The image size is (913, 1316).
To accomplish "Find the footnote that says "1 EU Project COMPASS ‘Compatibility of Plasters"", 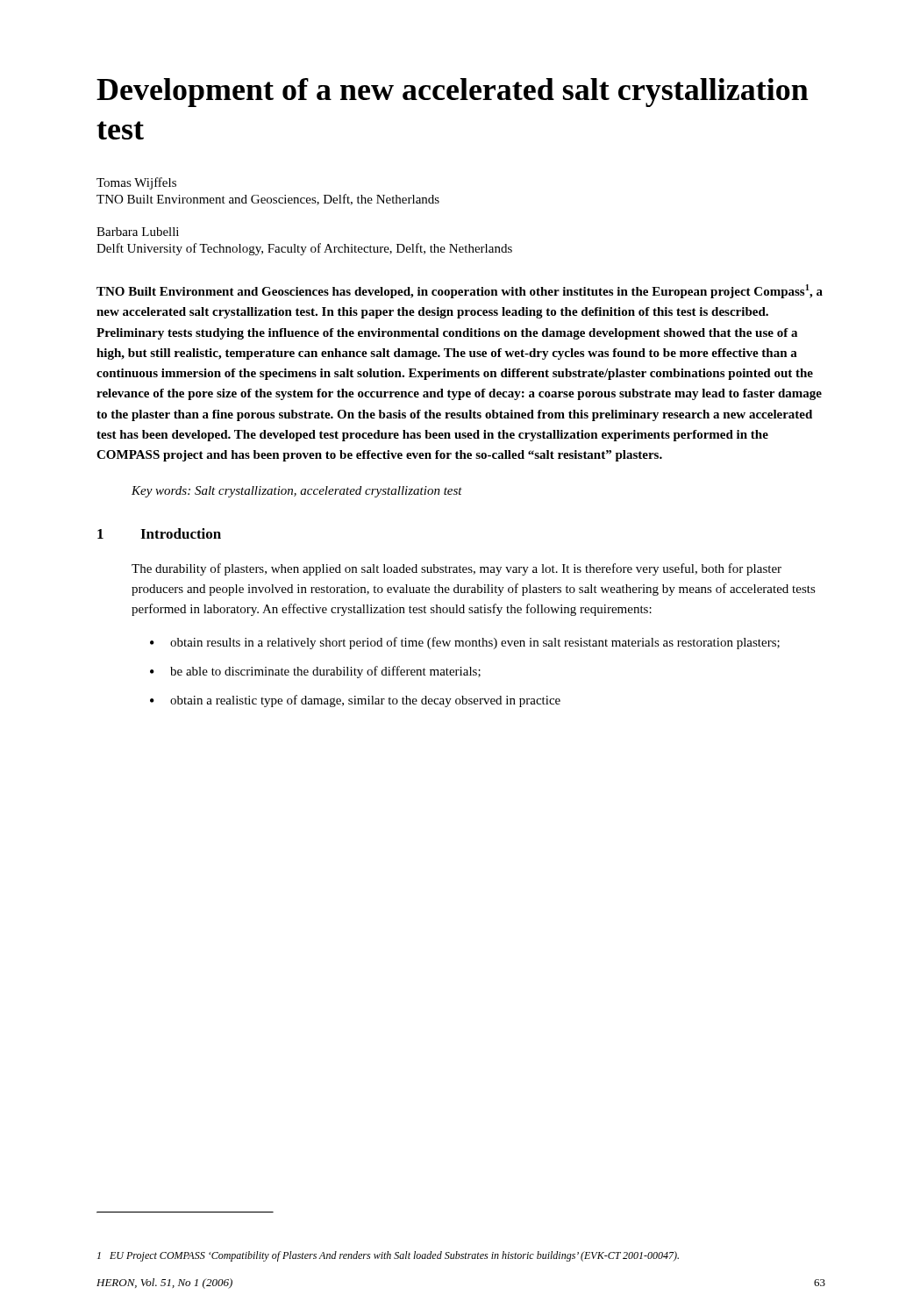I will (x=388, y=1255).
